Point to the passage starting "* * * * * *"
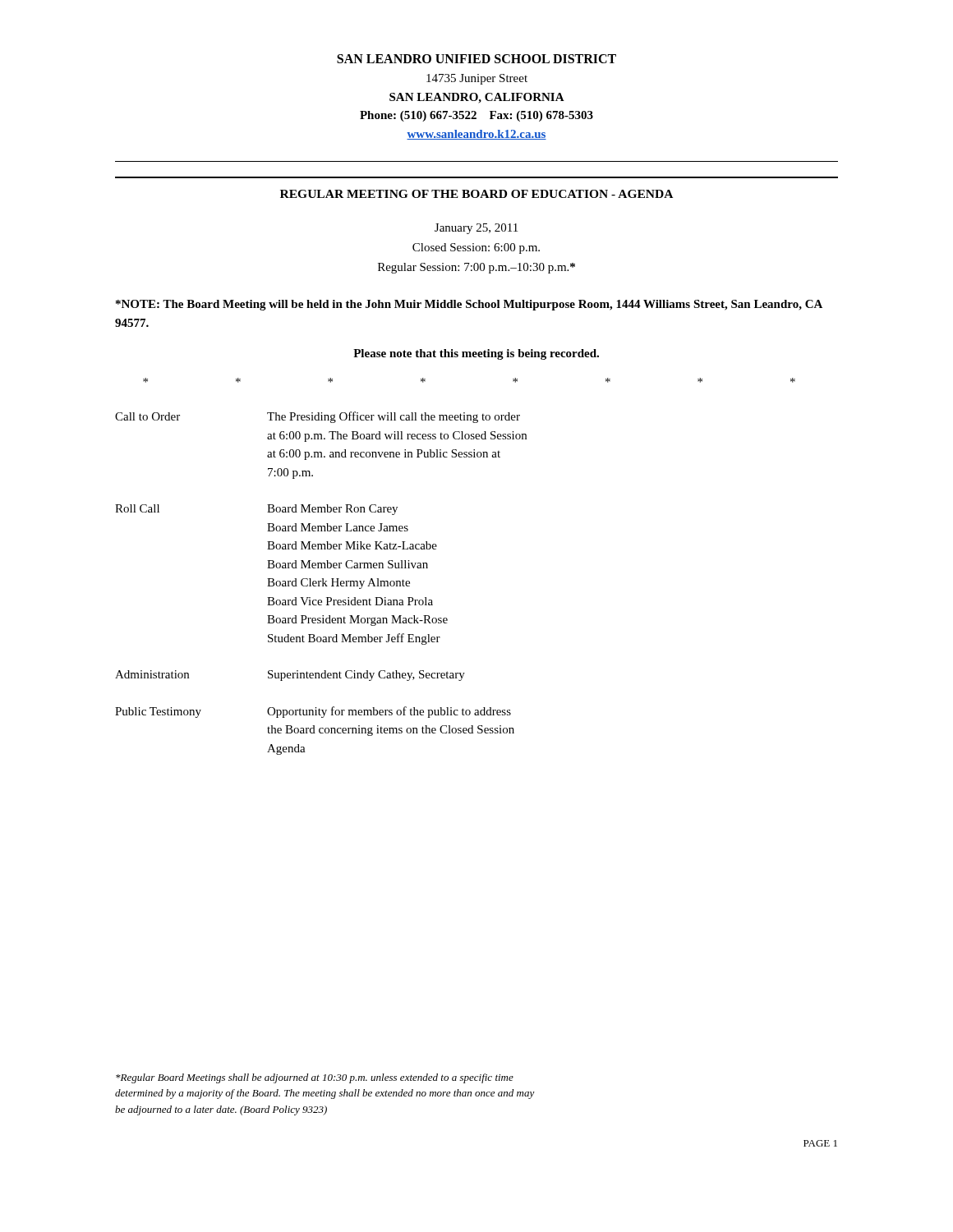 tap(145, 380)
